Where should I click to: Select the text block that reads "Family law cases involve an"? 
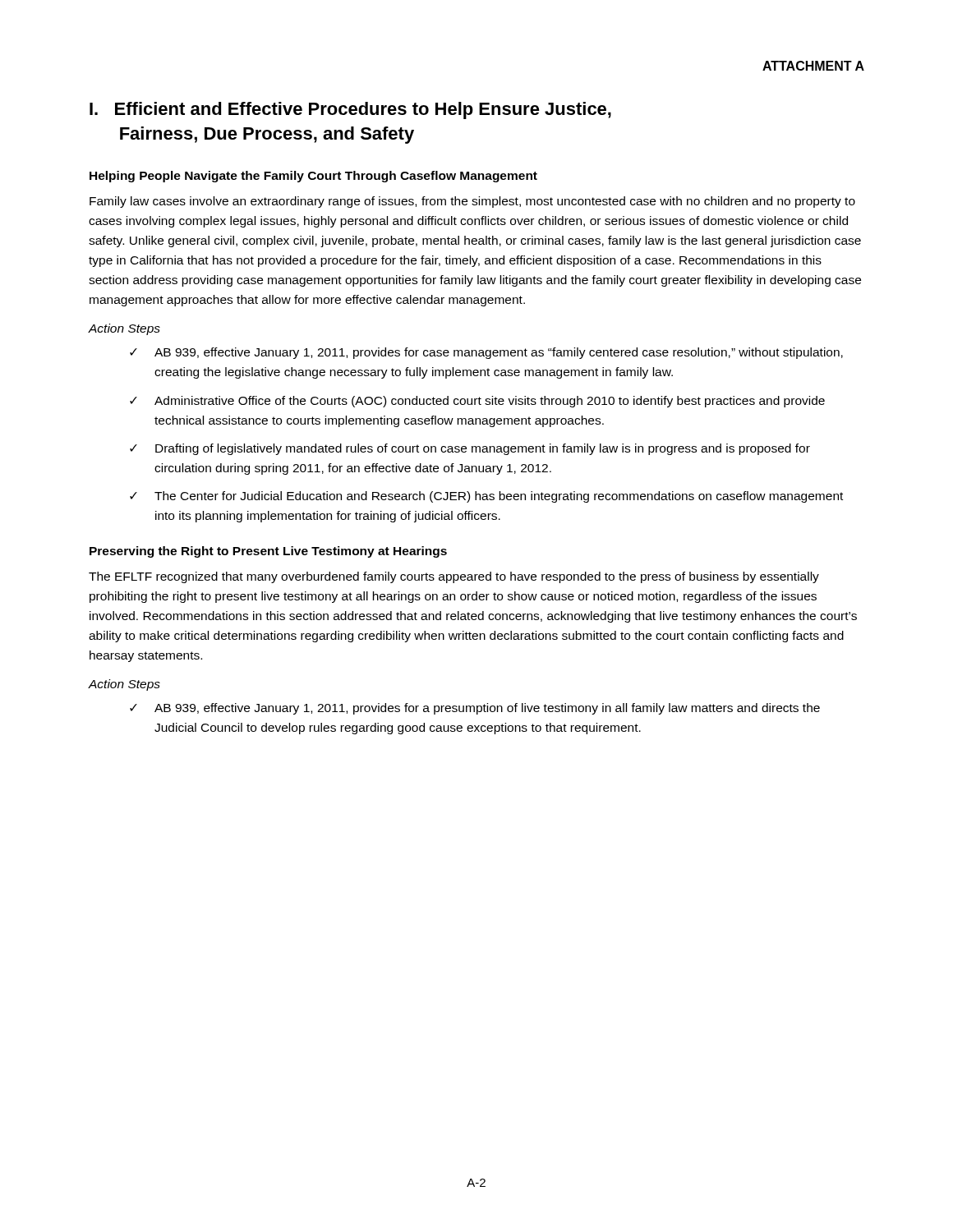click(475, 250)
